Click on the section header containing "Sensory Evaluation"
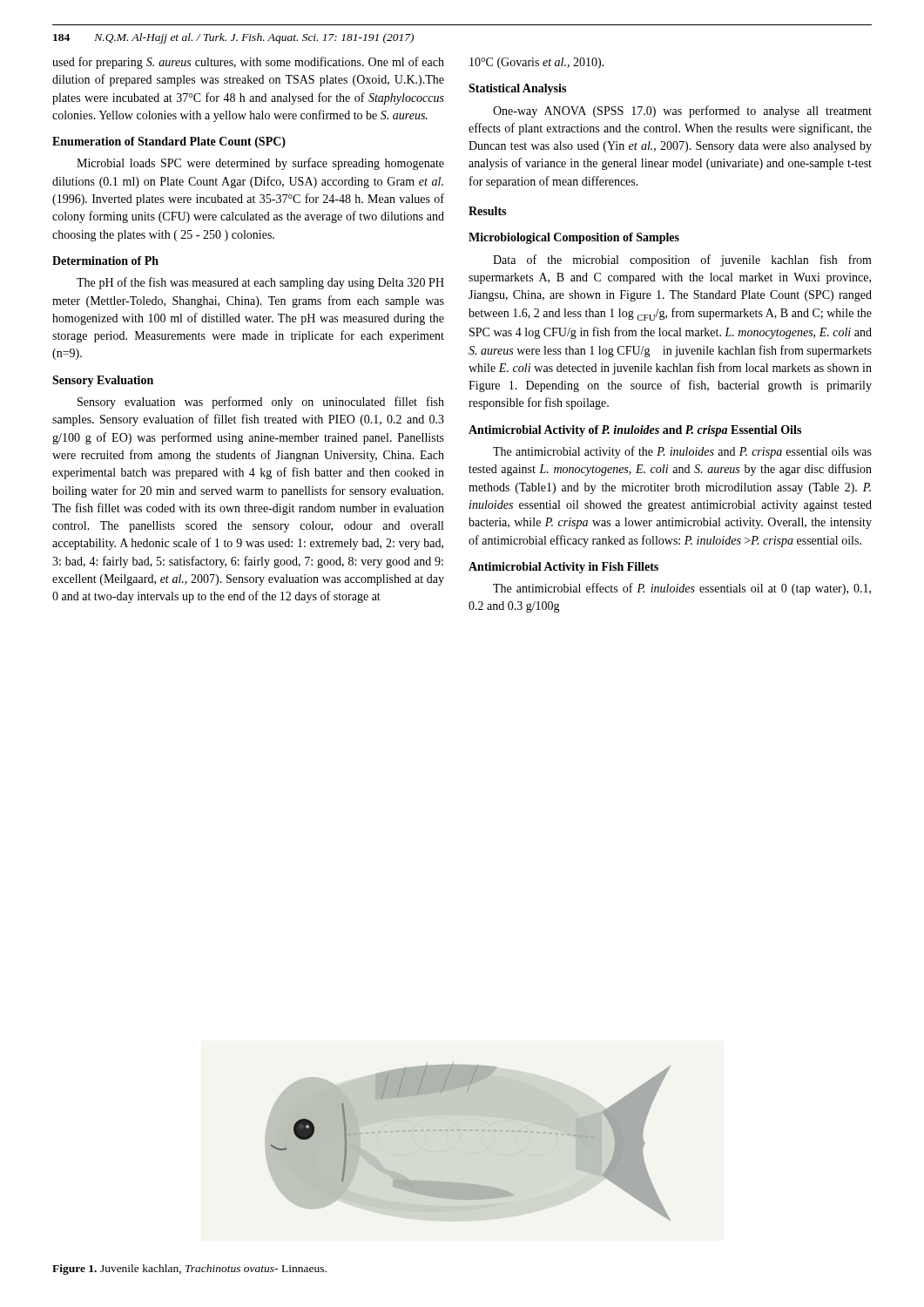 click(103, 380)
